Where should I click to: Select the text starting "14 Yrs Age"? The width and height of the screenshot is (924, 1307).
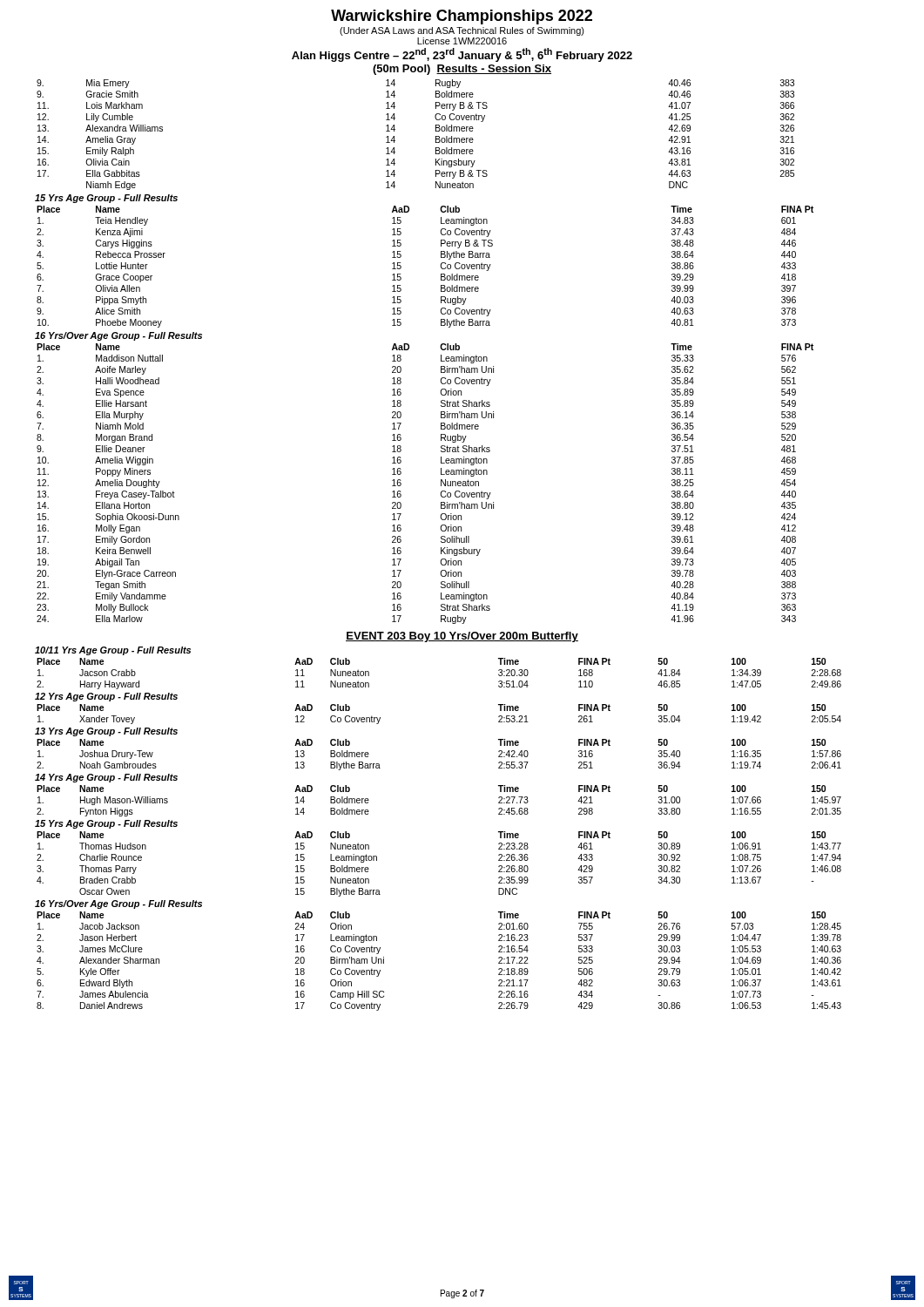pos(106,778)
